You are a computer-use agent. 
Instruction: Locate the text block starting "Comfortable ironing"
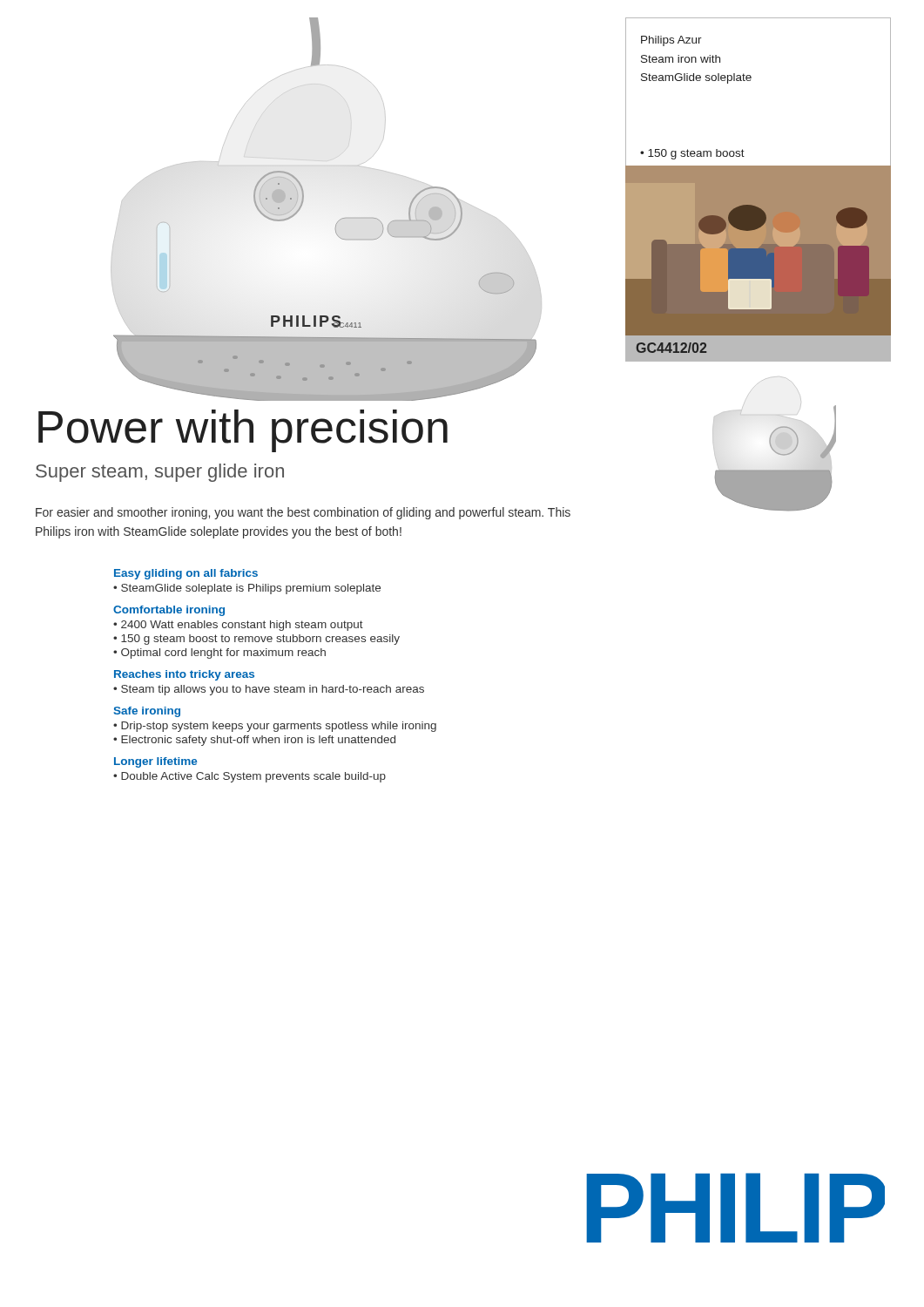(x=169, y=609)
